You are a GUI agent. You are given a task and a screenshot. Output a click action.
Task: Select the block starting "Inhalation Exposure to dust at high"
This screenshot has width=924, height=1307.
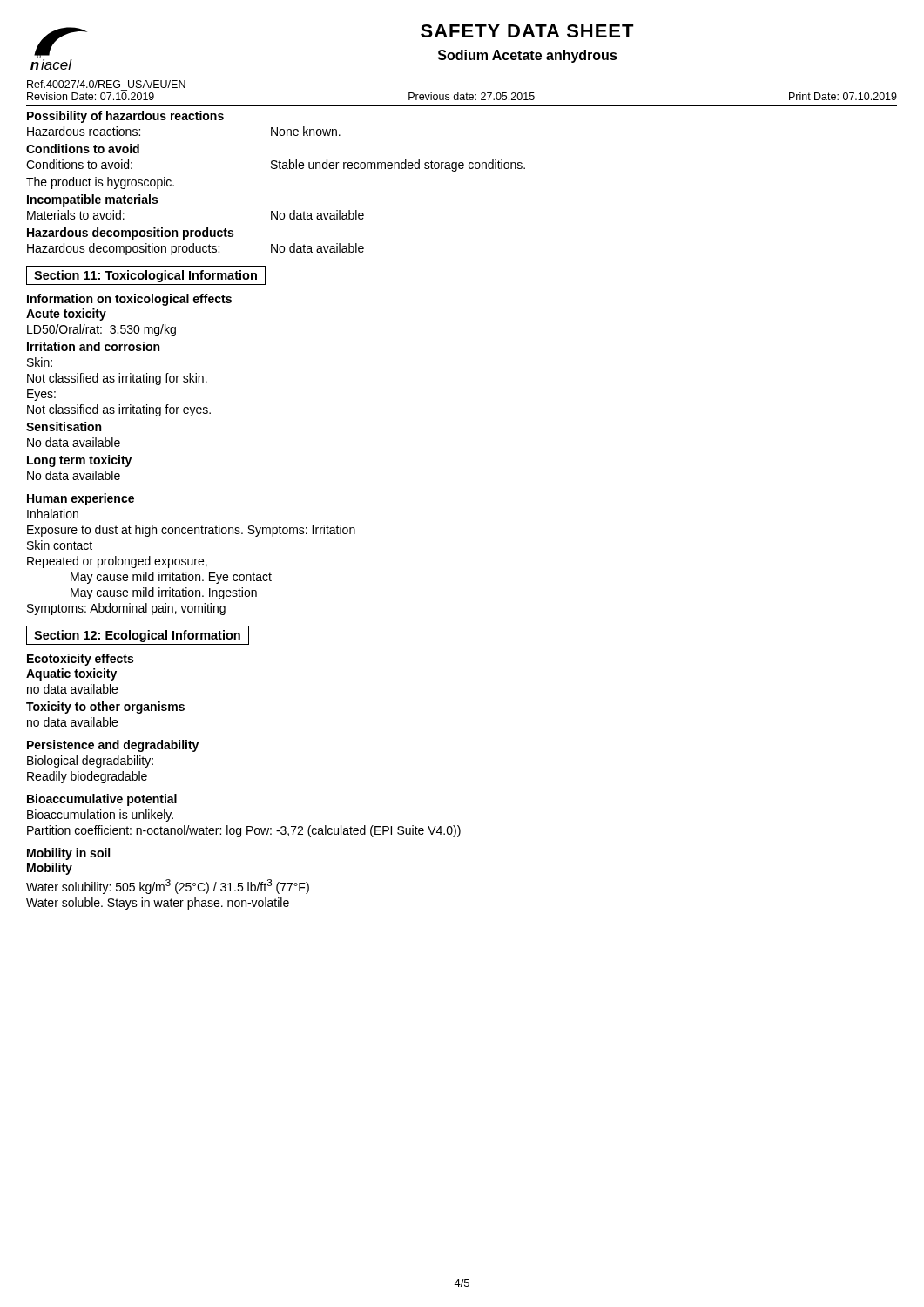click(x=53, y=514)
